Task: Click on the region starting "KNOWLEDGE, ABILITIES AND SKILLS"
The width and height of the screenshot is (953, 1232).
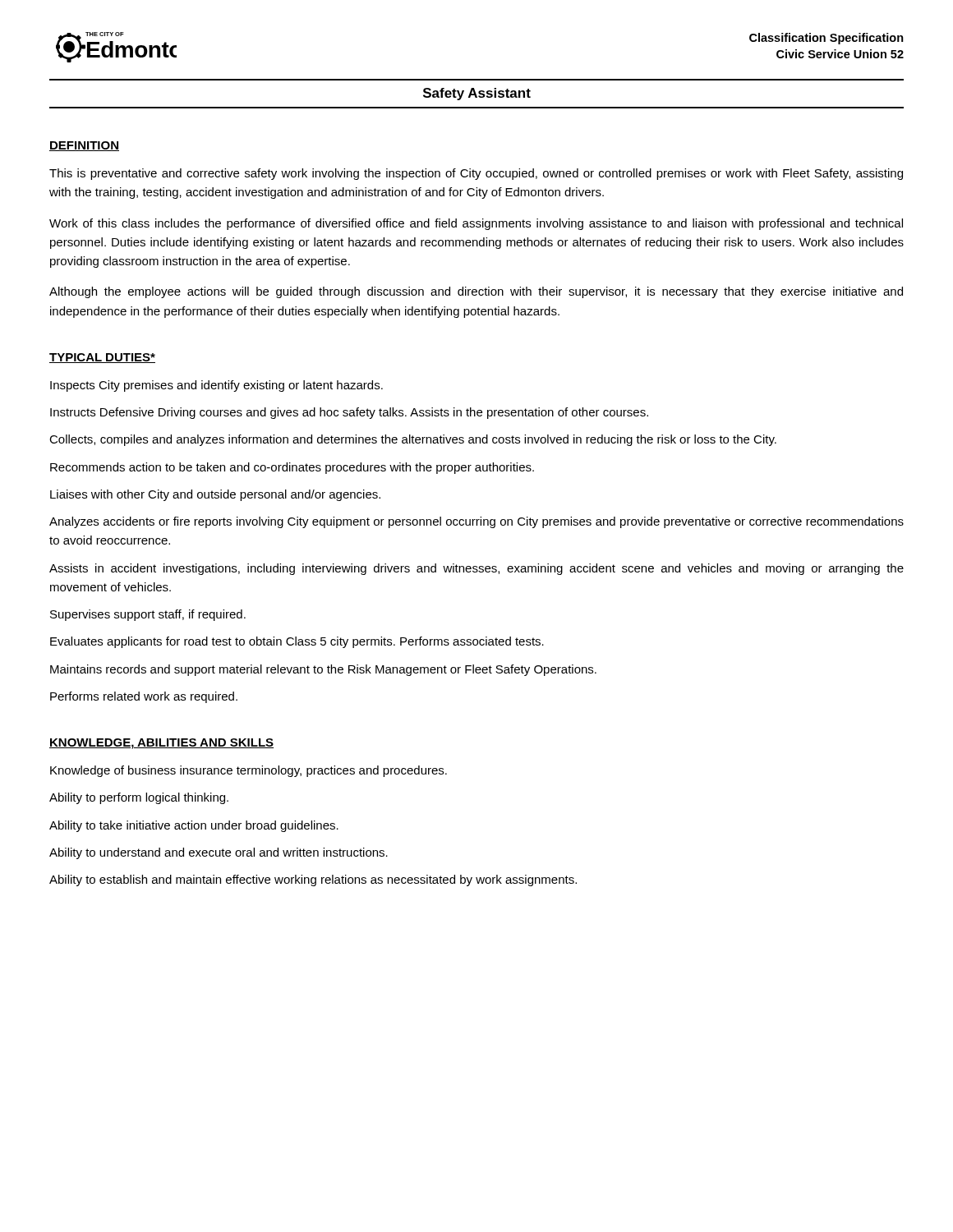Action: coord(161,742)
